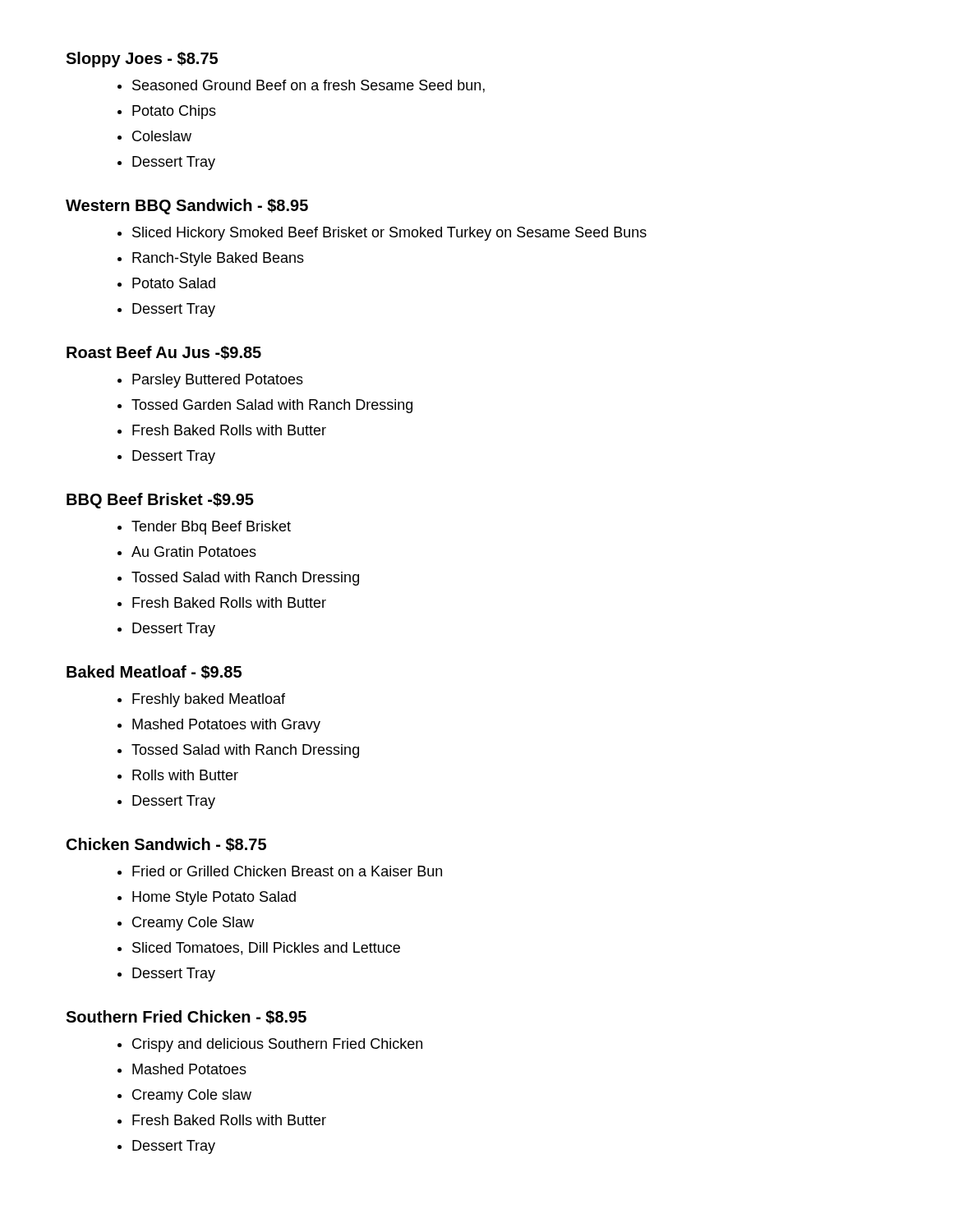Locate the block starting "Ranch-Style Baked Beans"
The height and width of the screenshot is (1232, 953).
coord(218,258)
